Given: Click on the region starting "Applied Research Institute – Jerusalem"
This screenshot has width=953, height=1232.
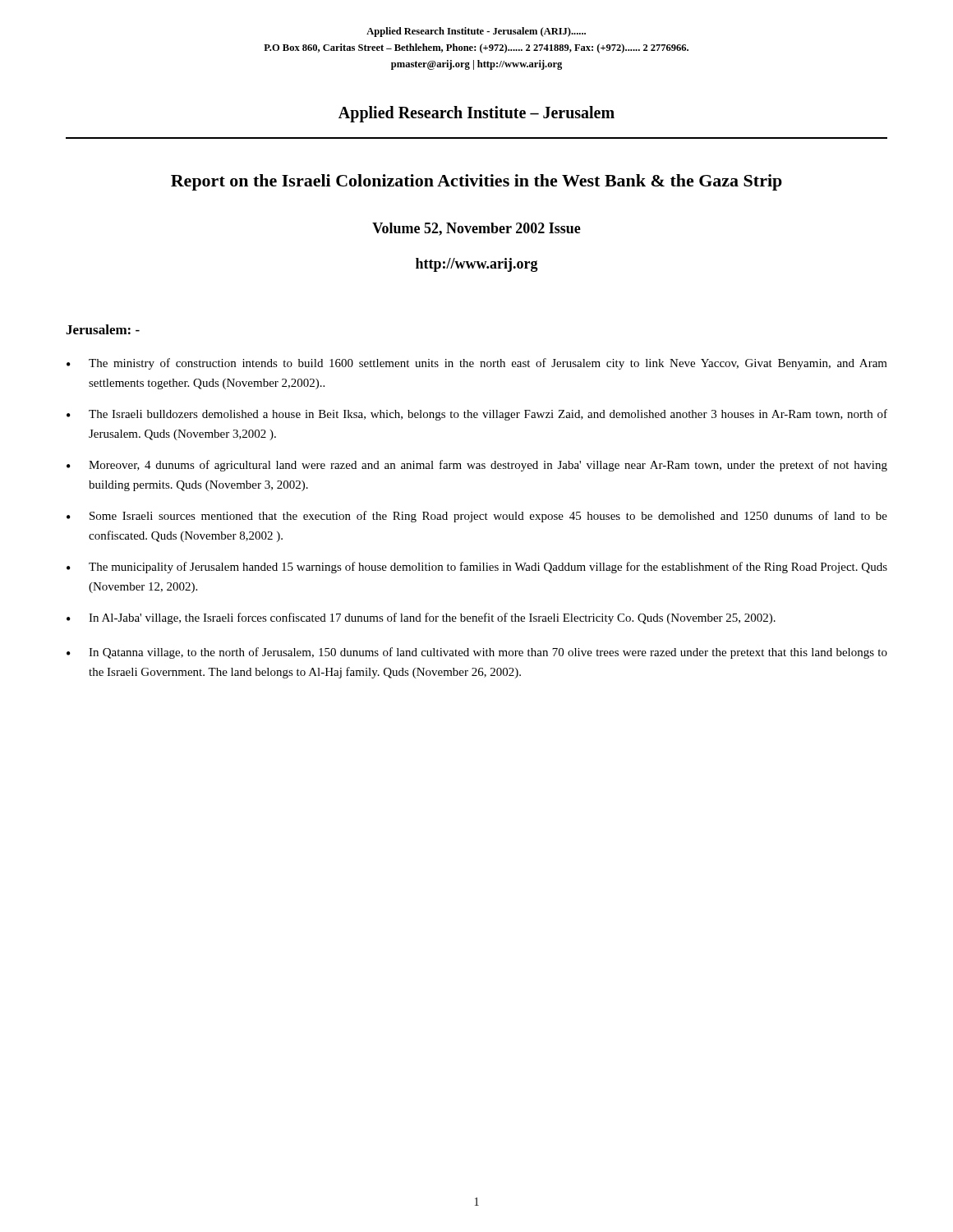Looking at the screenshot, I should [476, 113].
